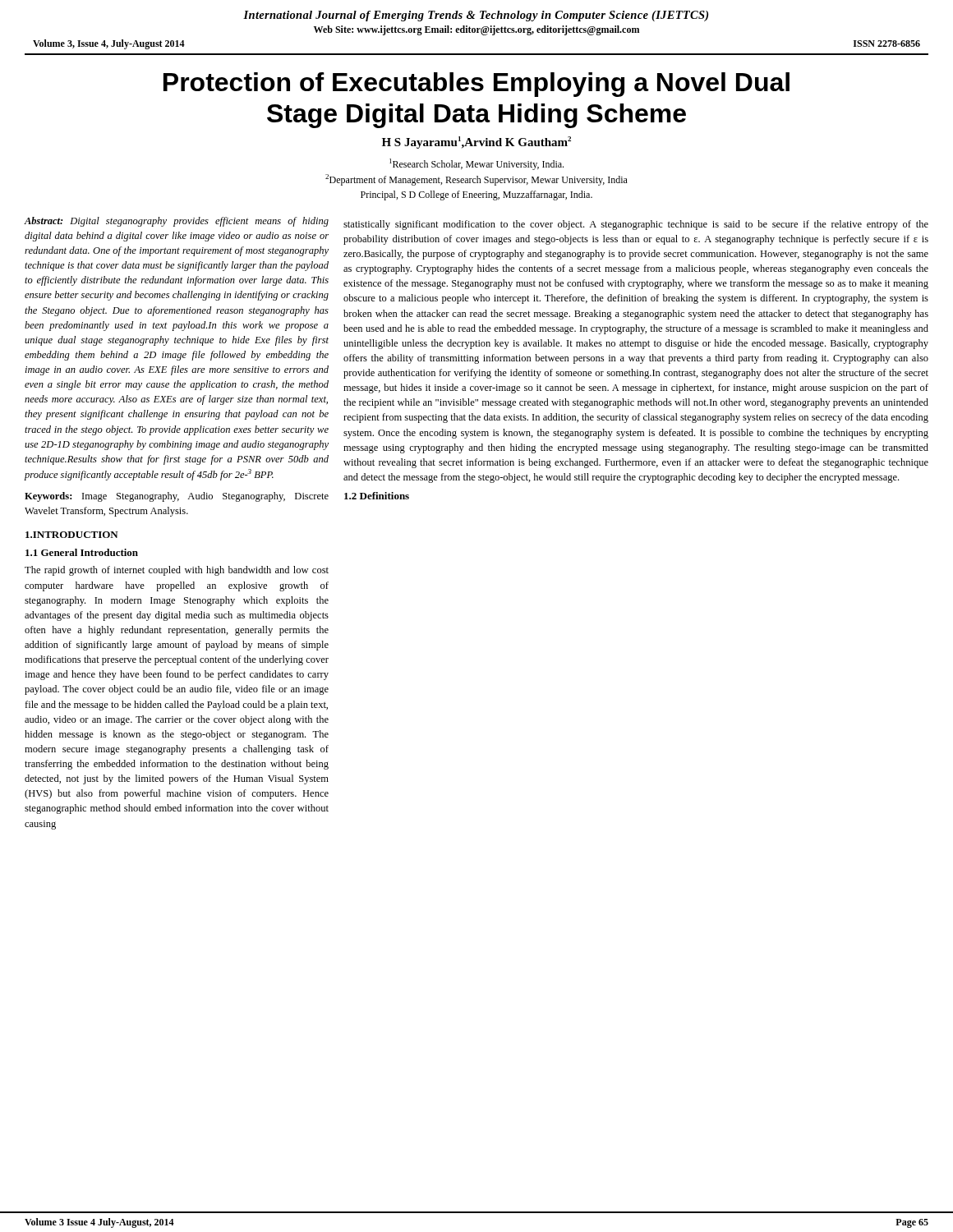Image resolution: width=953 pixels, height=1232 pixels.
Task: Select the text block that says "statistically significant modification to the cover object."
Action: coord(636,351)
